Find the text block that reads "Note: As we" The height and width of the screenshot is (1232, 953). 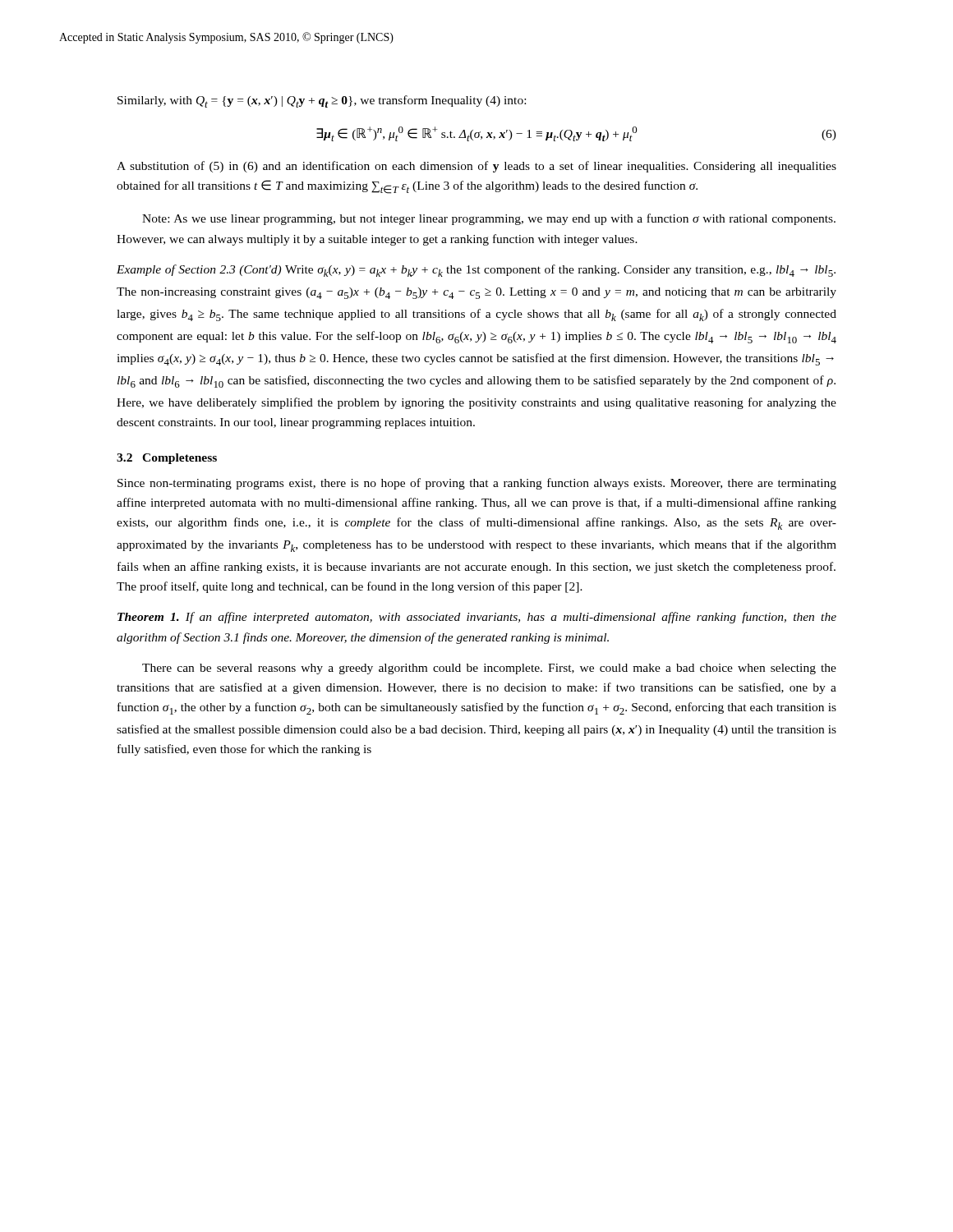click(x=476, y=228)
